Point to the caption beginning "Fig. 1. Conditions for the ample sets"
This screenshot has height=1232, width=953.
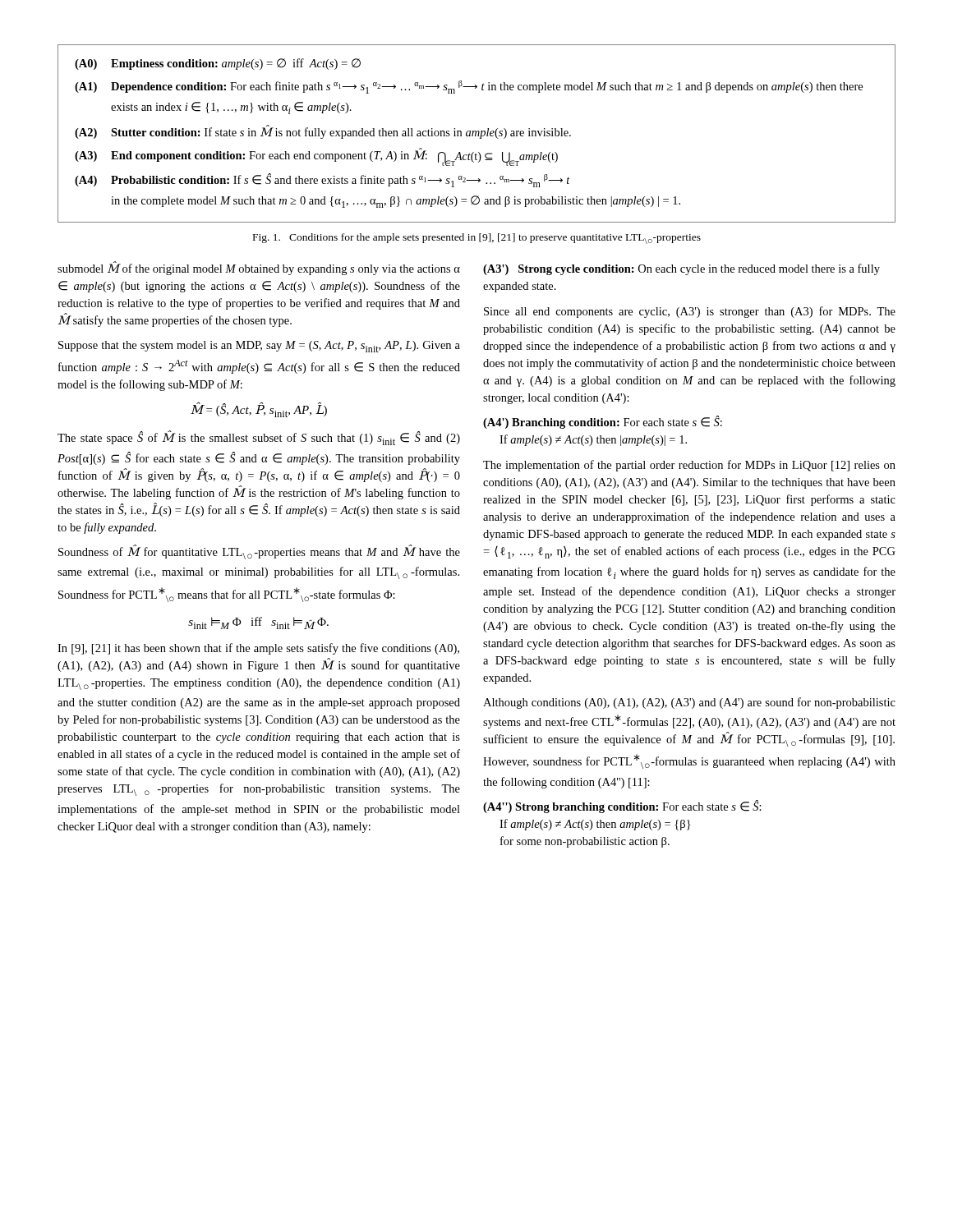point(476,238)
